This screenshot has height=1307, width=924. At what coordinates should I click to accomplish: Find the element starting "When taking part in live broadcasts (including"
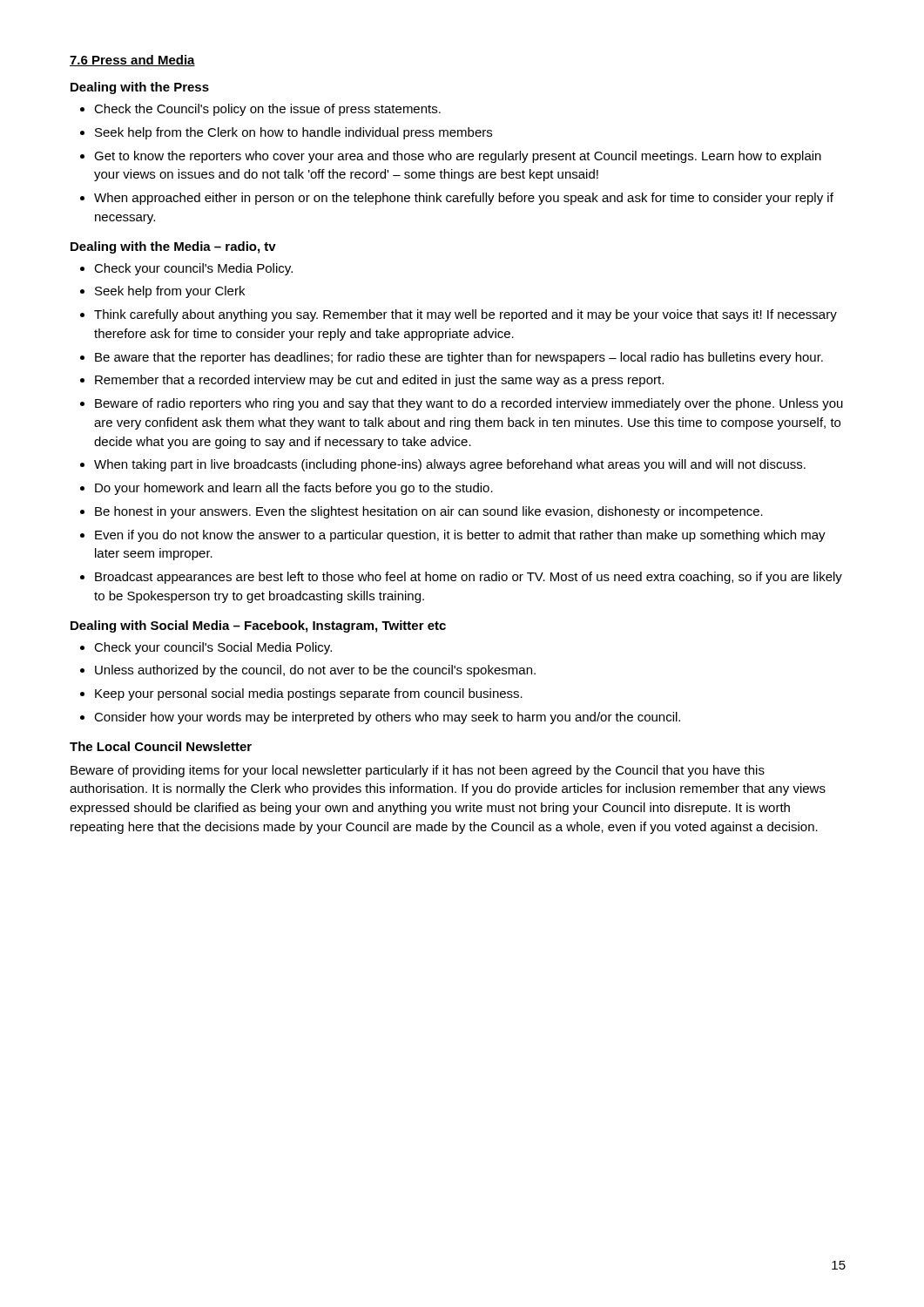(x=450, y=464)
